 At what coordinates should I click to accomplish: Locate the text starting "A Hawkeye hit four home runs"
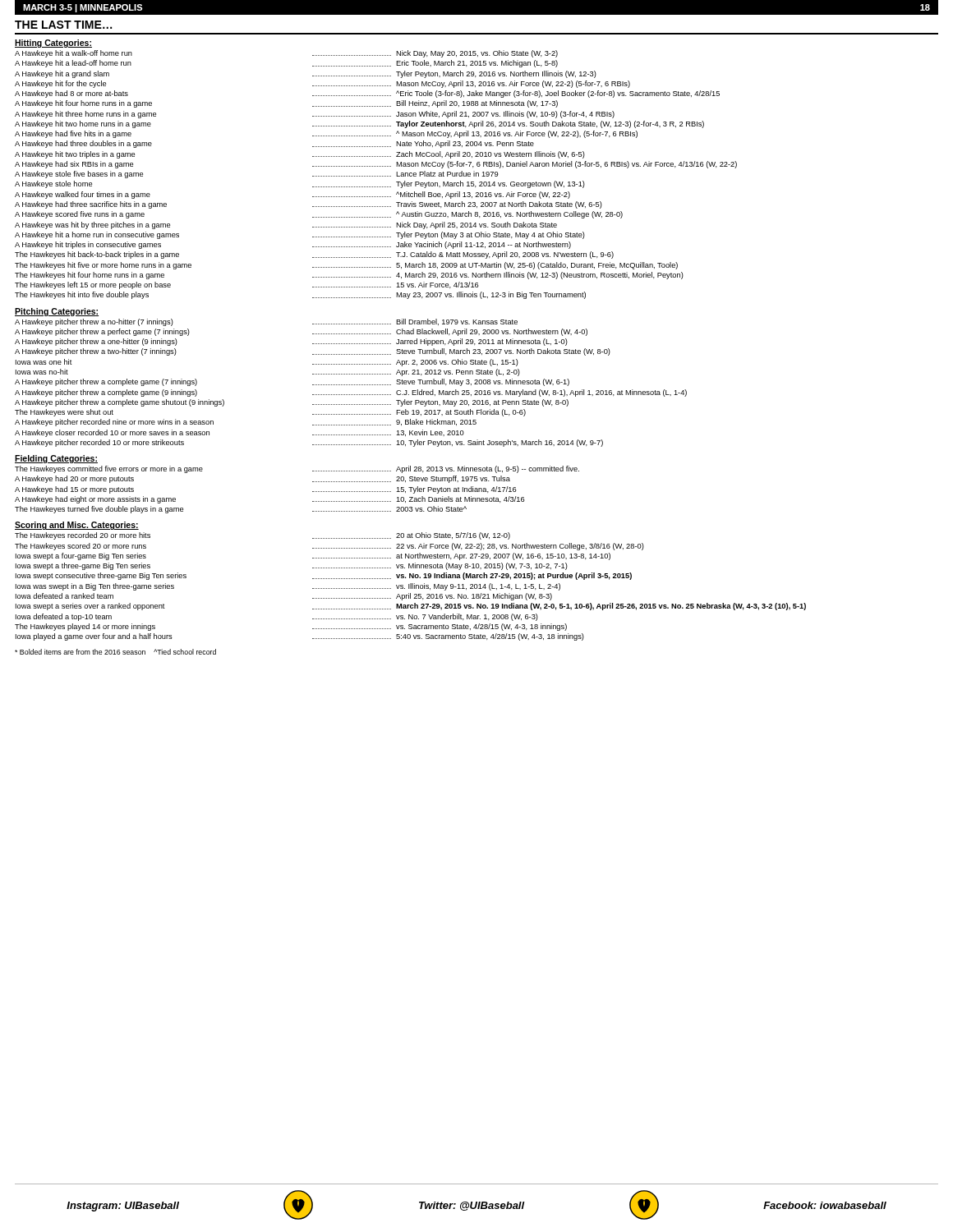pos(476,104)
